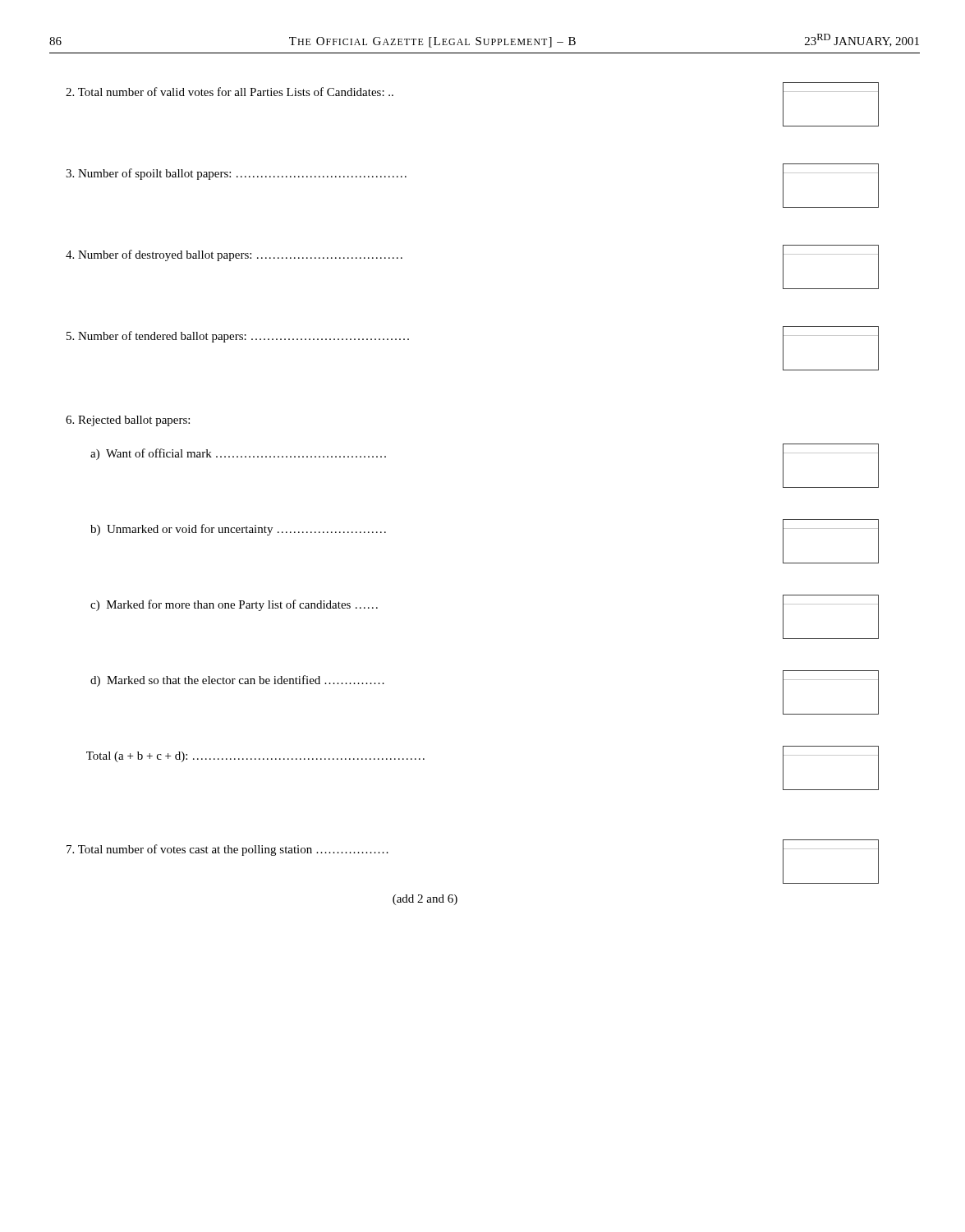Find the element starting "d) Marked so that"

coord(234,684)
